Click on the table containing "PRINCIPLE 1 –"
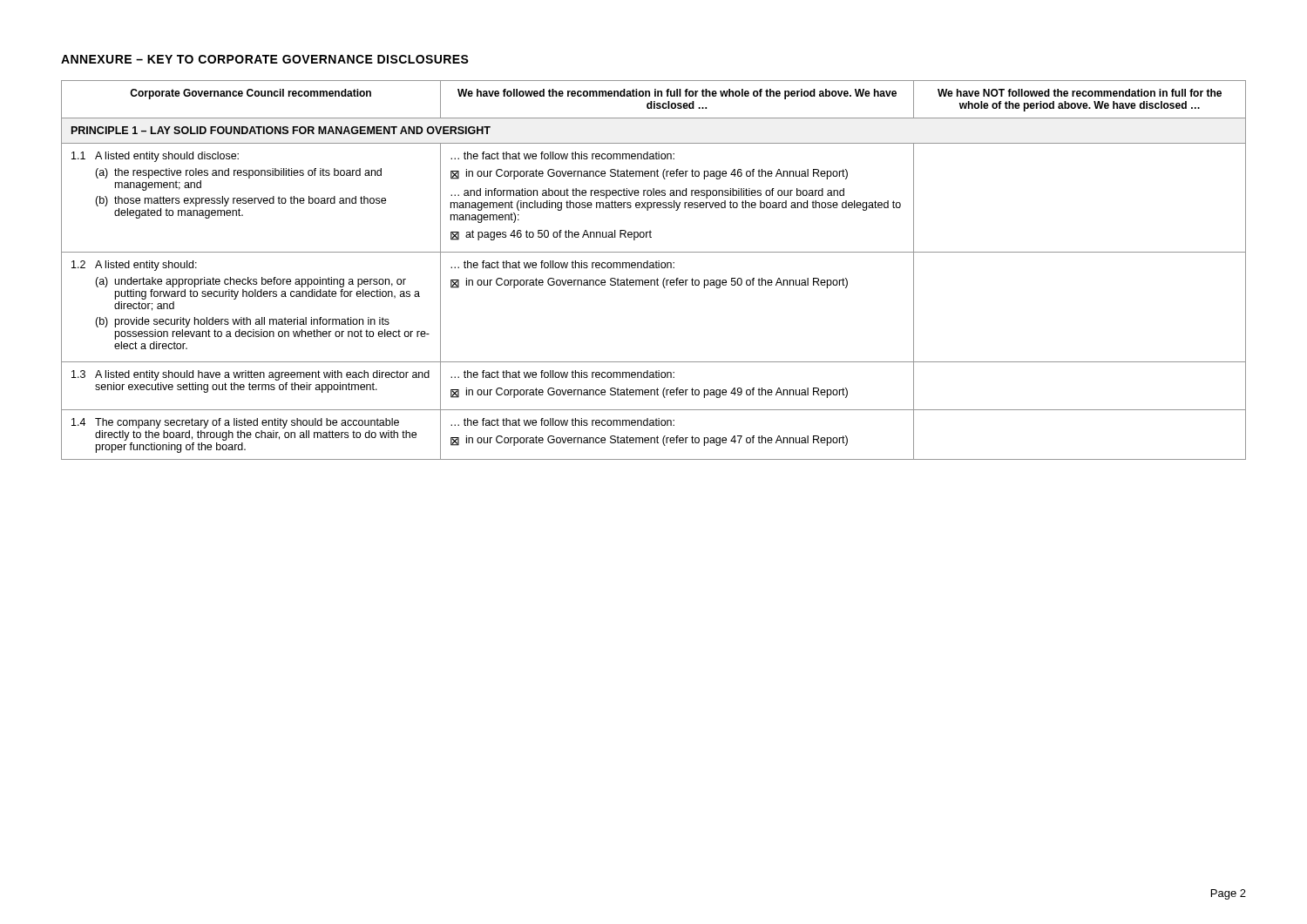Image resolution: width=1307 pixels, height=924 pixels. click(654, 270)
